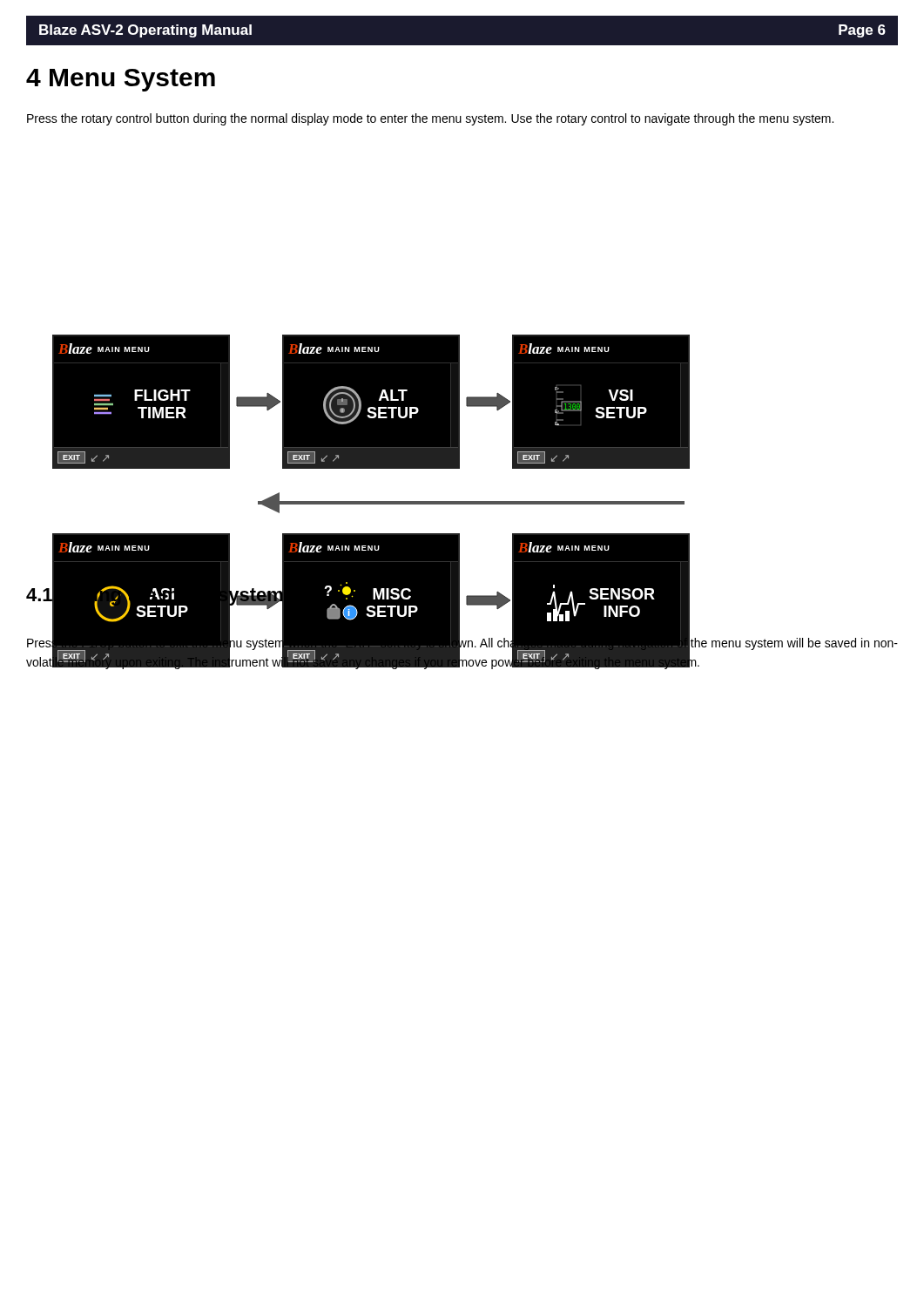Locate the text block with the text "Press the F1/Up button"
Screen dimensions: 1307x924
[462, 653]
